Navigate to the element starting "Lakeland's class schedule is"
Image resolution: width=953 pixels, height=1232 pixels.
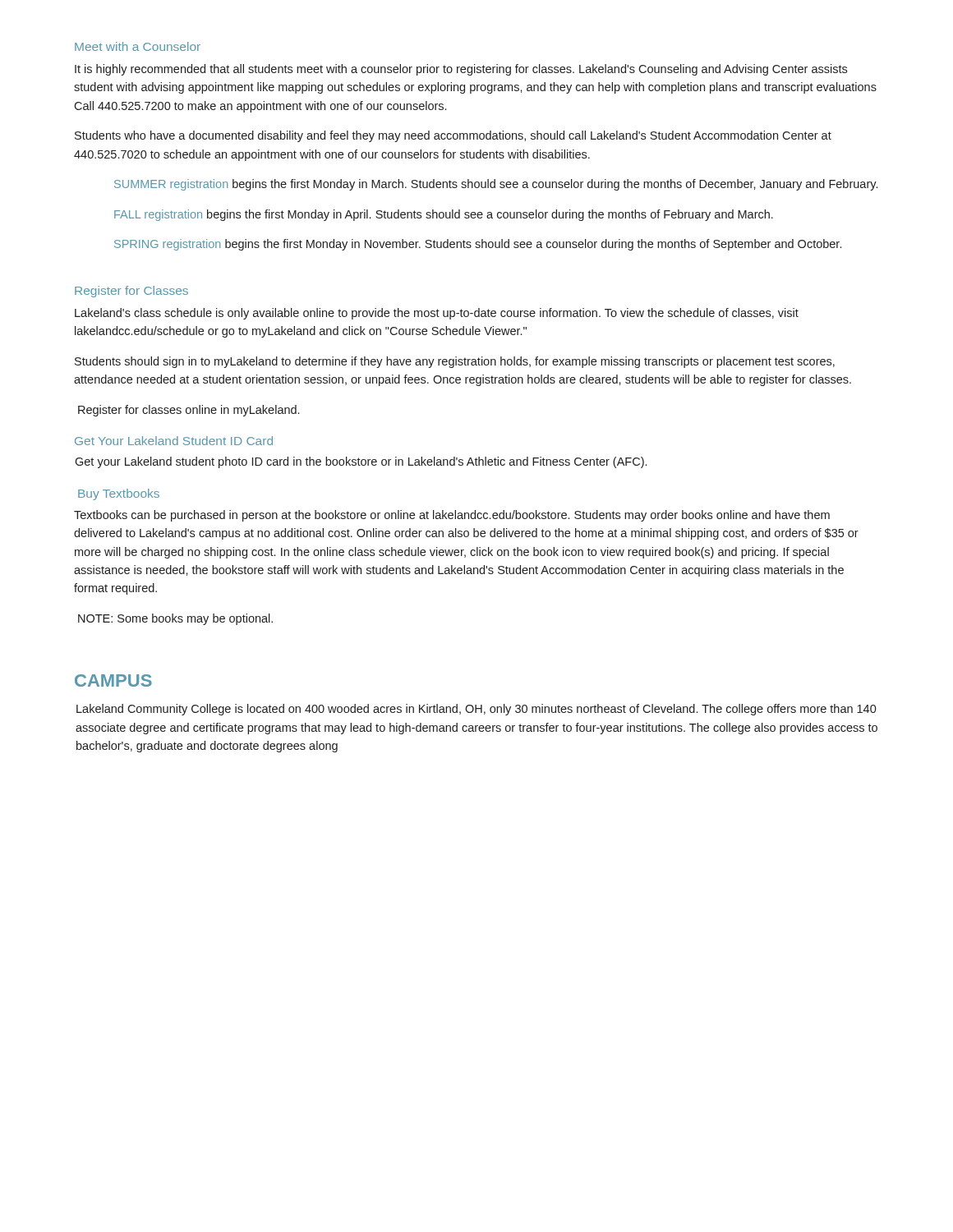pos(436,322)
